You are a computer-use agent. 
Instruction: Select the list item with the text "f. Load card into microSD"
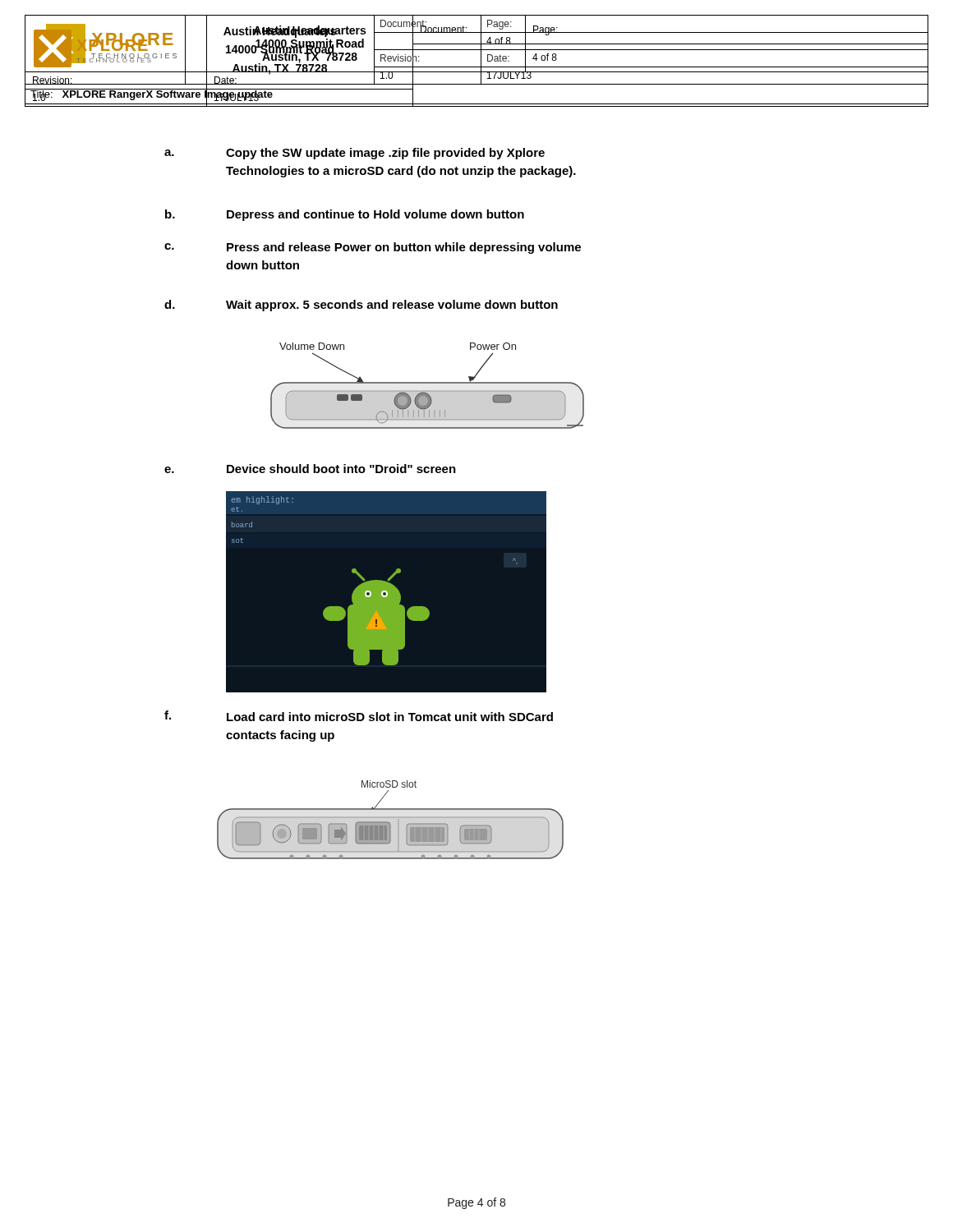359,726
